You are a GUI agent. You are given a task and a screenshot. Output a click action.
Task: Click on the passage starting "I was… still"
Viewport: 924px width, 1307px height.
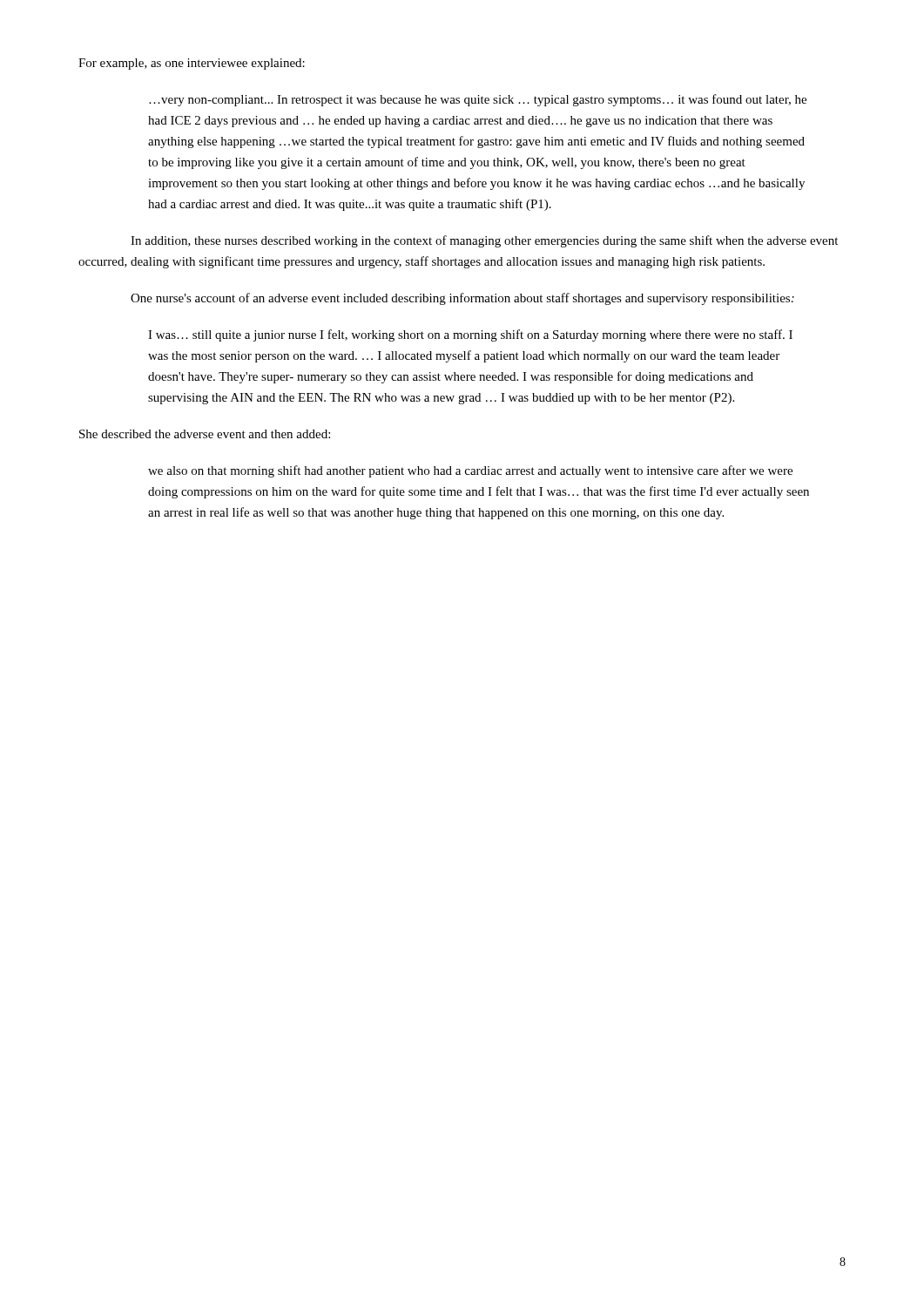(470, 366)
